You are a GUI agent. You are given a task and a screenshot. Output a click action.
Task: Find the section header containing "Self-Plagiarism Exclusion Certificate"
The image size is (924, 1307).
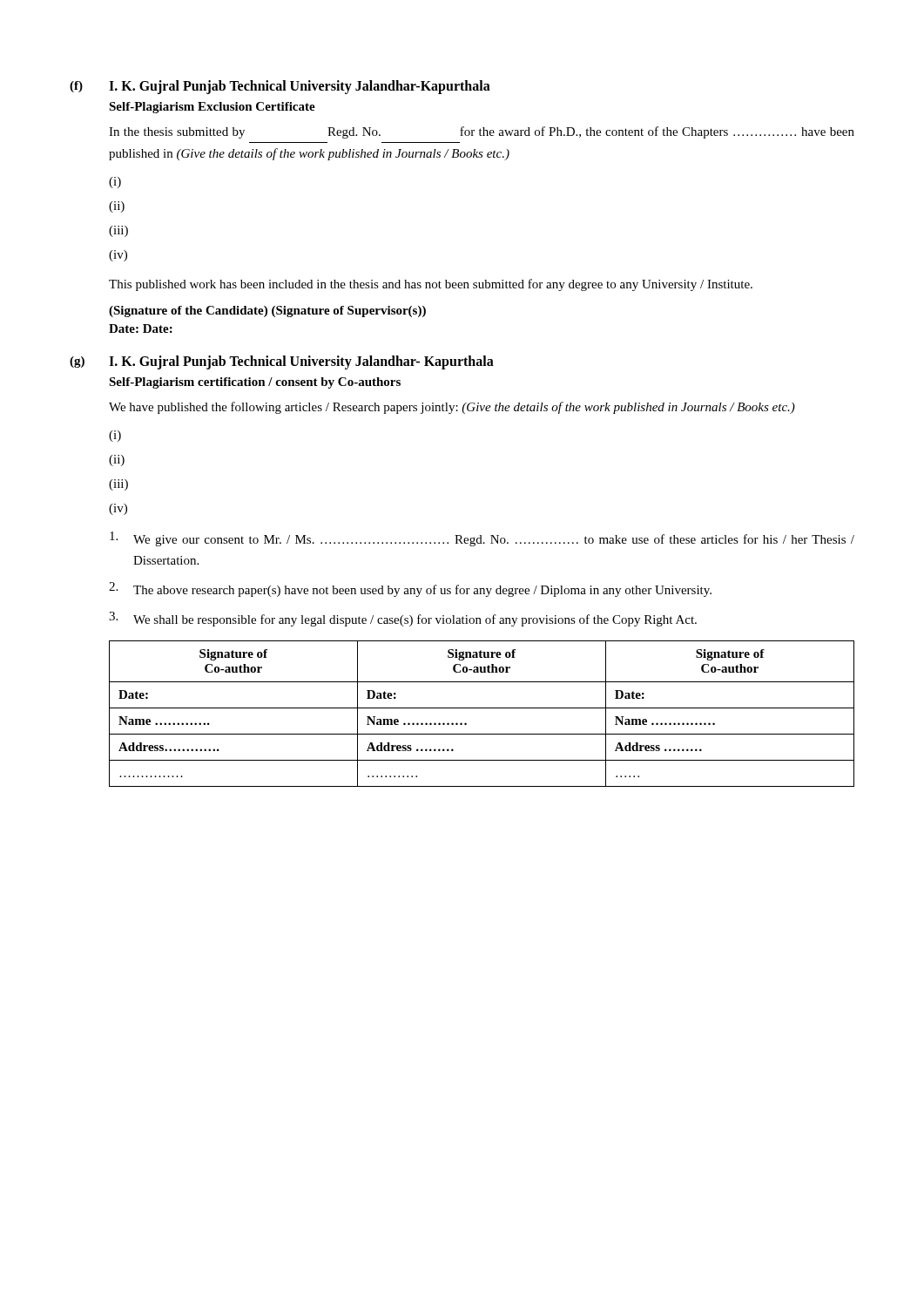pos(212,106)
